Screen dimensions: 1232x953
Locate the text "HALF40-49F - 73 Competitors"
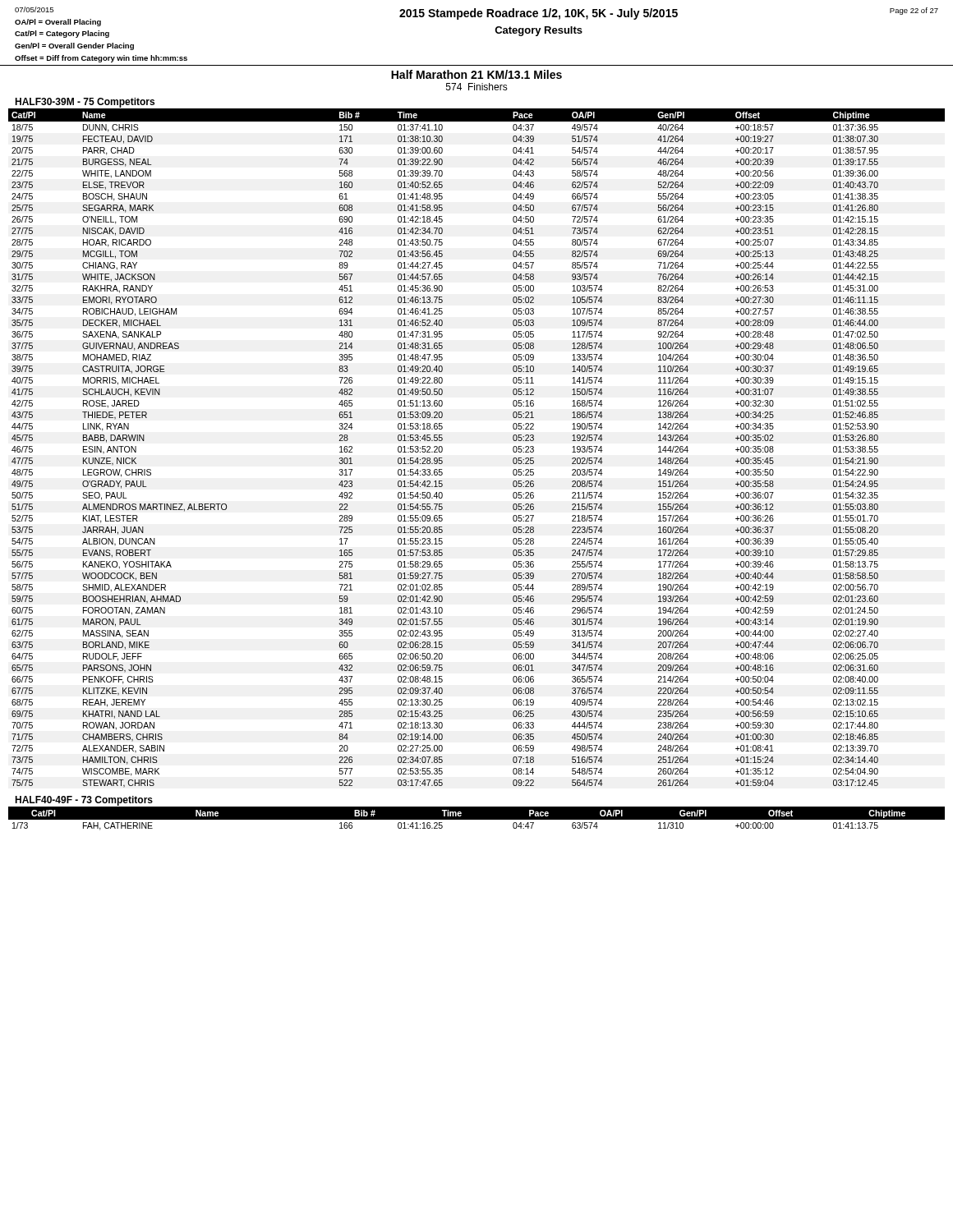[x=84, y=800]
